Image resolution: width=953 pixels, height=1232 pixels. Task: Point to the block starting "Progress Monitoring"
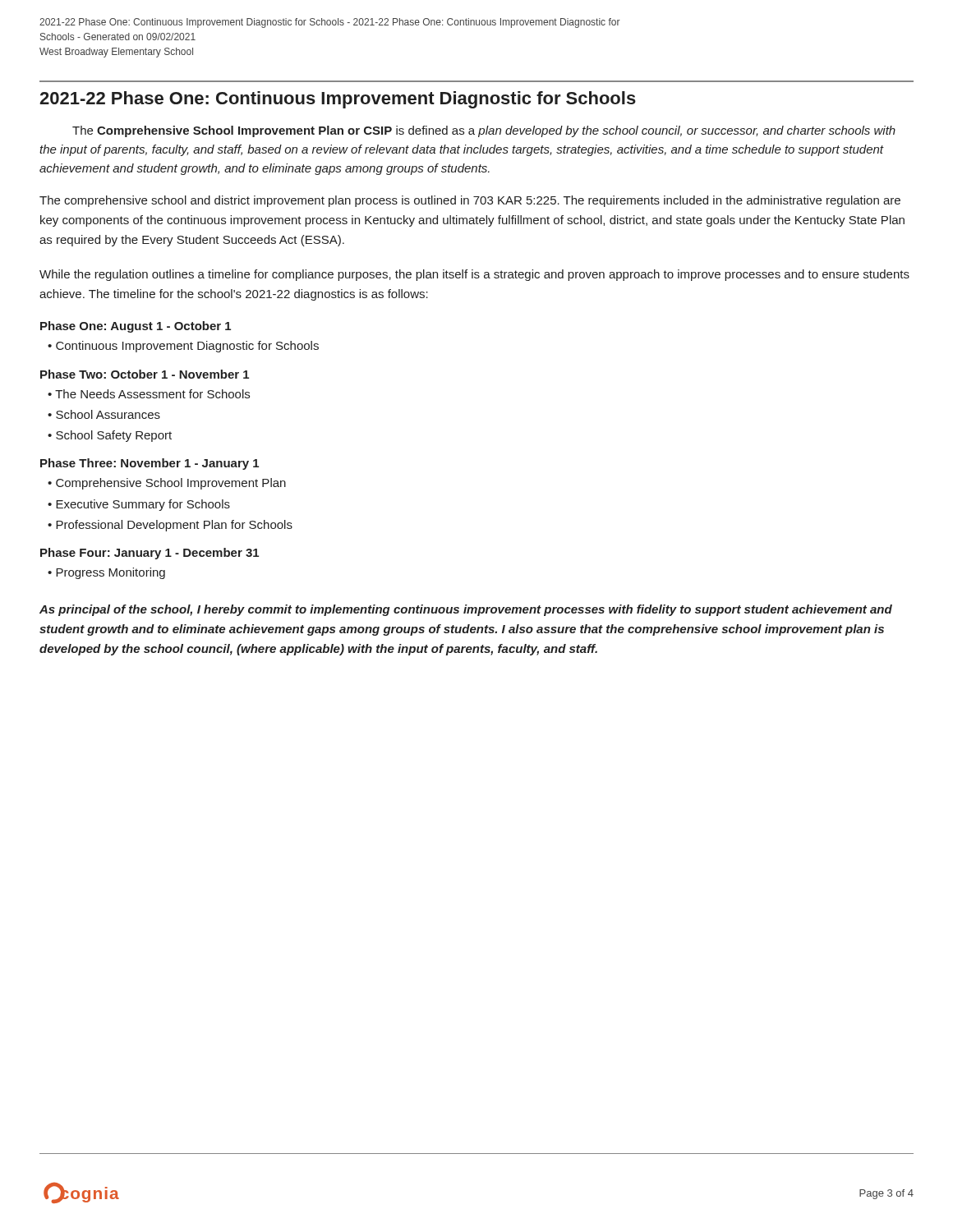[111, 572]
